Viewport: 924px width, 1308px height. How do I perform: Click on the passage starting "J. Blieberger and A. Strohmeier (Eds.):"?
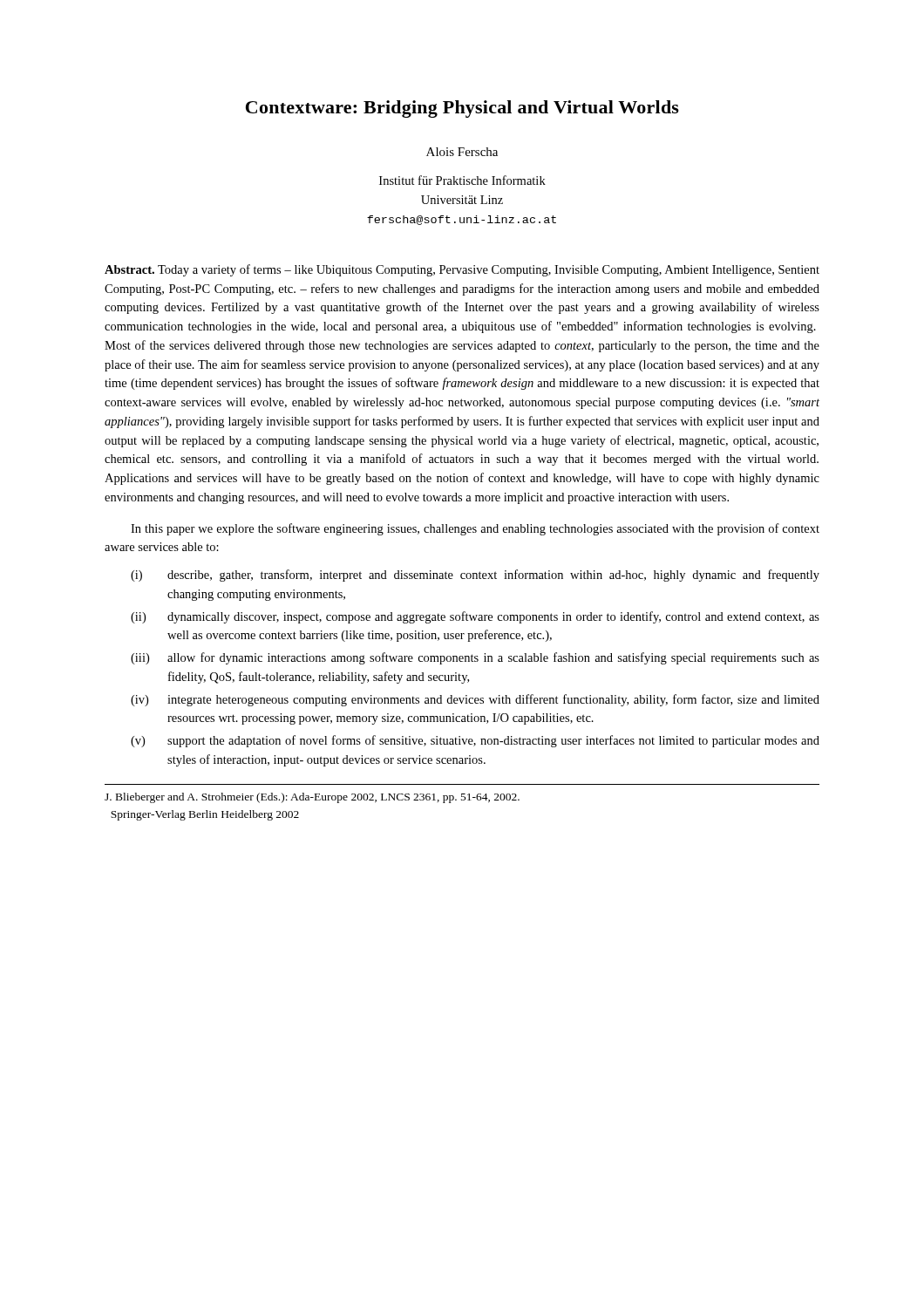312,805
